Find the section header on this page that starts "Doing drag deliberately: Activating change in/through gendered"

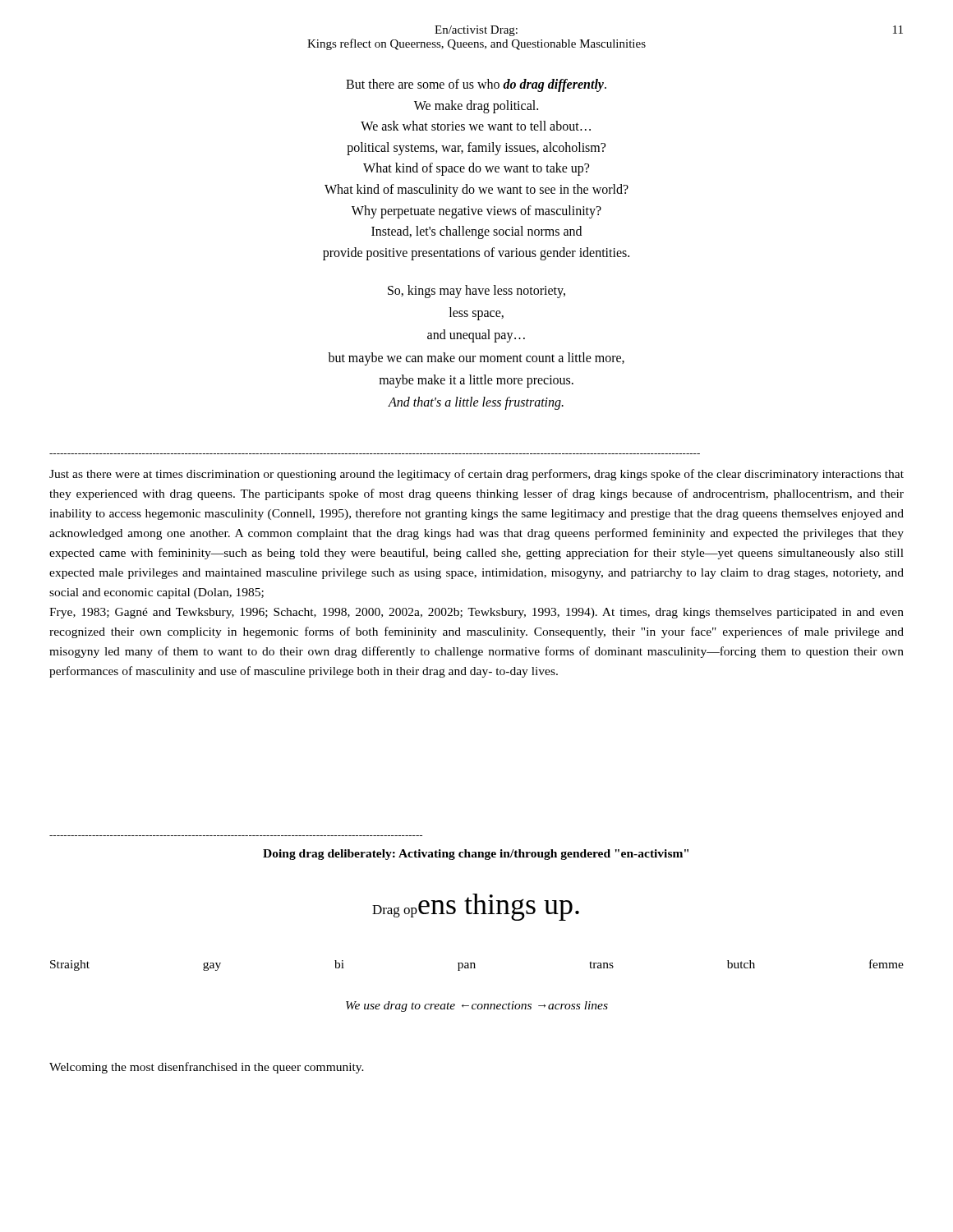[476, 853]
